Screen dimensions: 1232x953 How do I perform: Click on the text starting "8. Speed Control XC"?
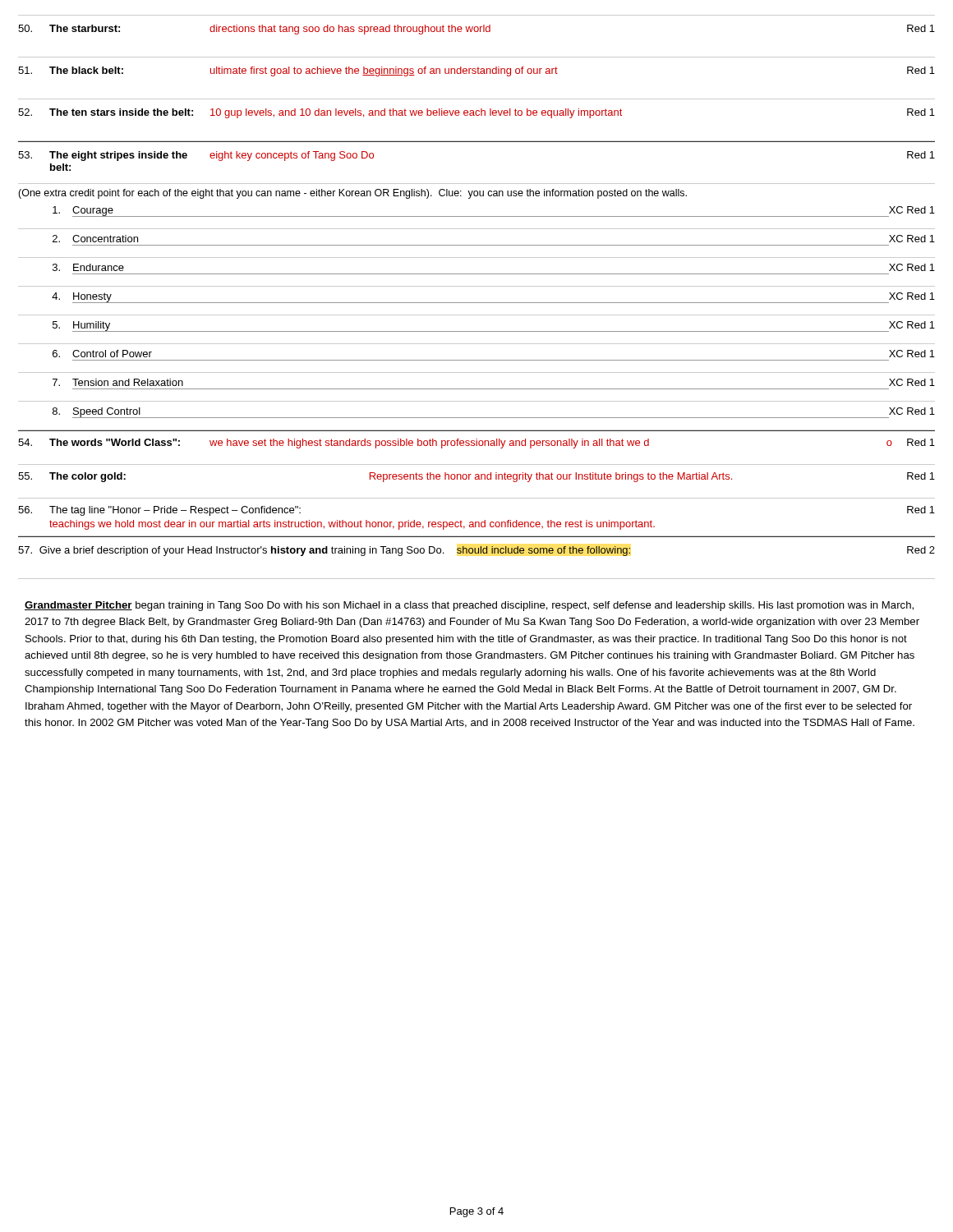(476, 411)
